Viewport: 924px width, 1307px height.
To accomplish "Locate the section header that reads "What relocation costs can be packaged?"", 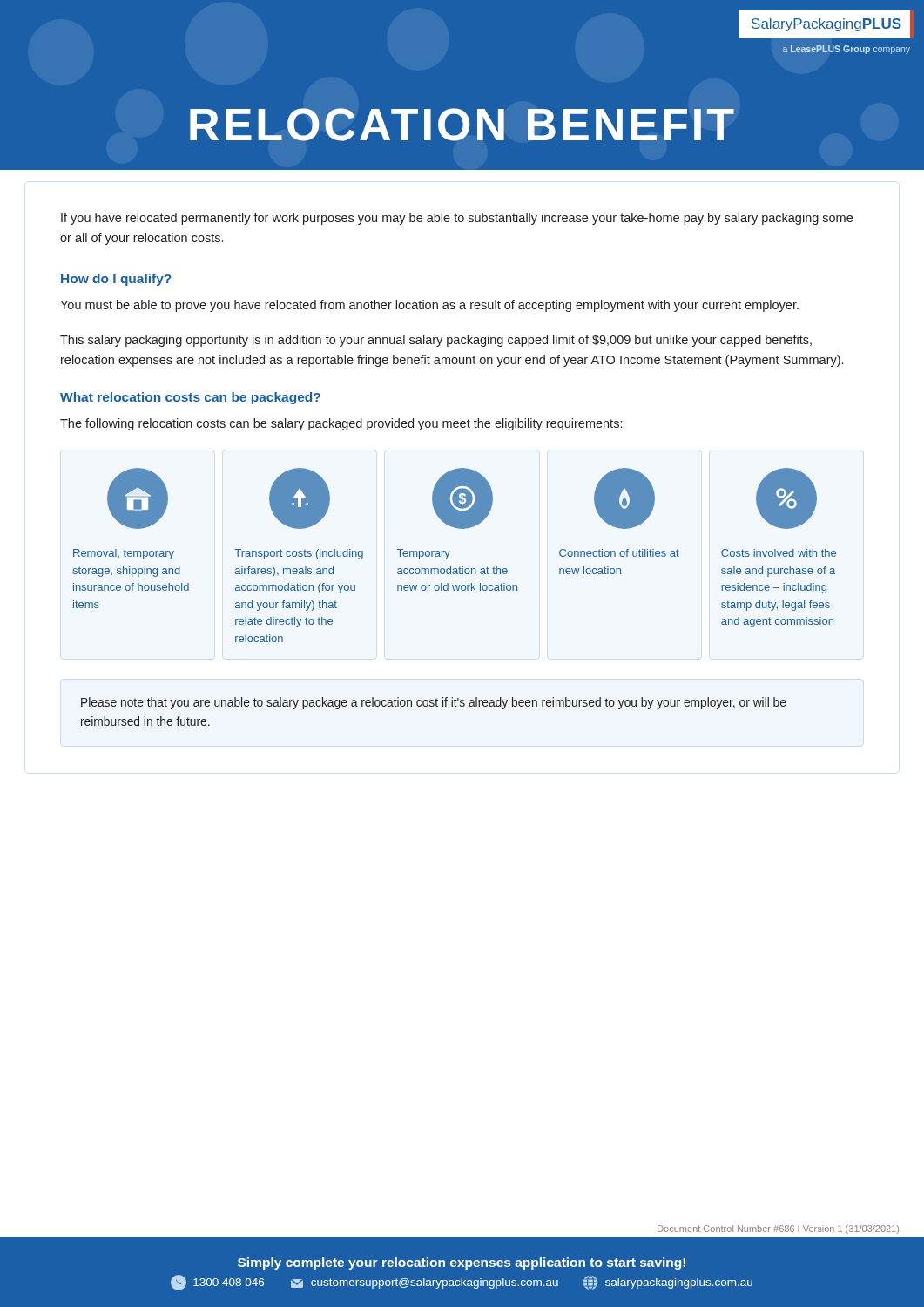I will [x=191, y=397].
